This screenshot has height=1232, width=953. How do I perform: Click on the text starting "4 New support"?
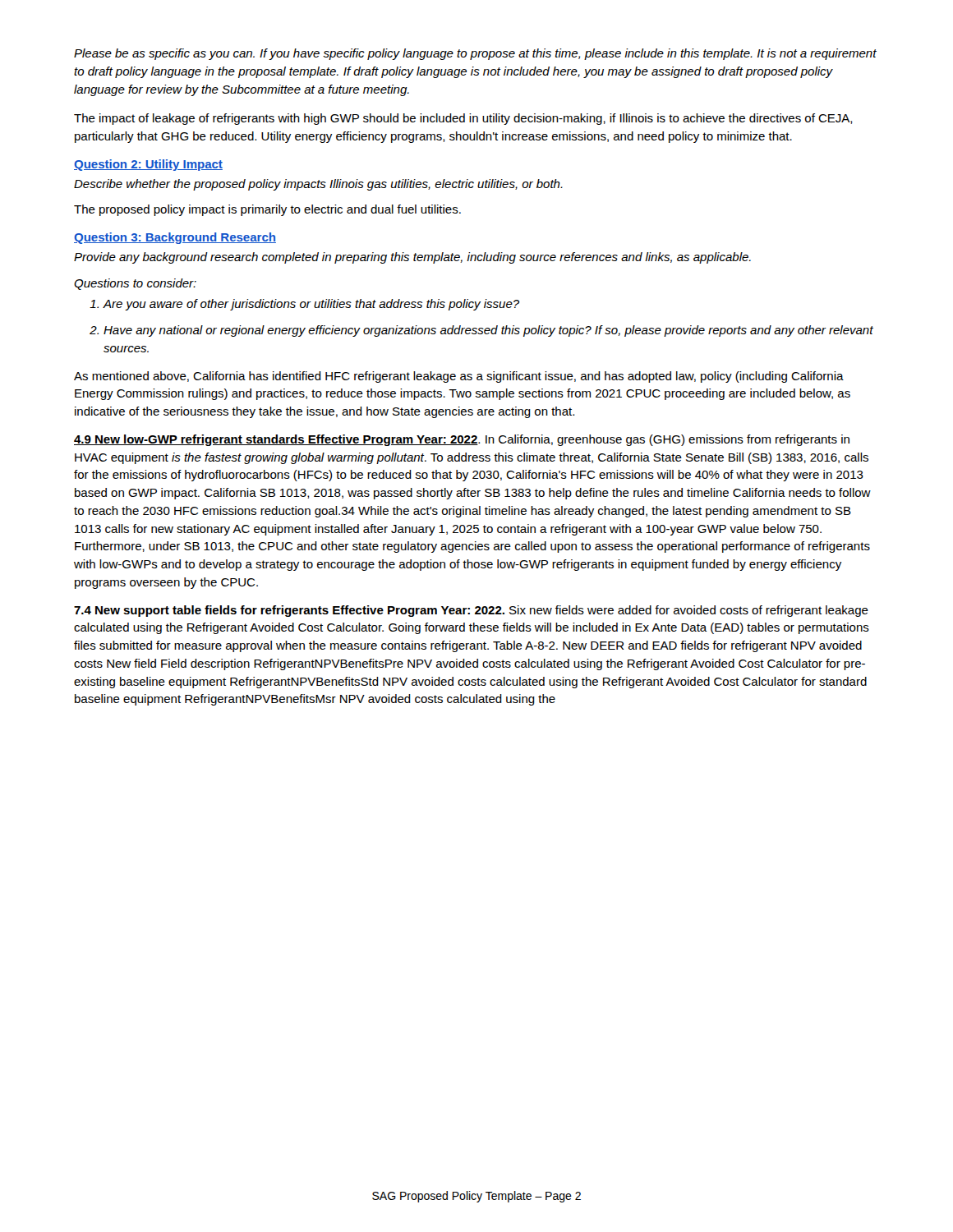click(x=476, y=654)
